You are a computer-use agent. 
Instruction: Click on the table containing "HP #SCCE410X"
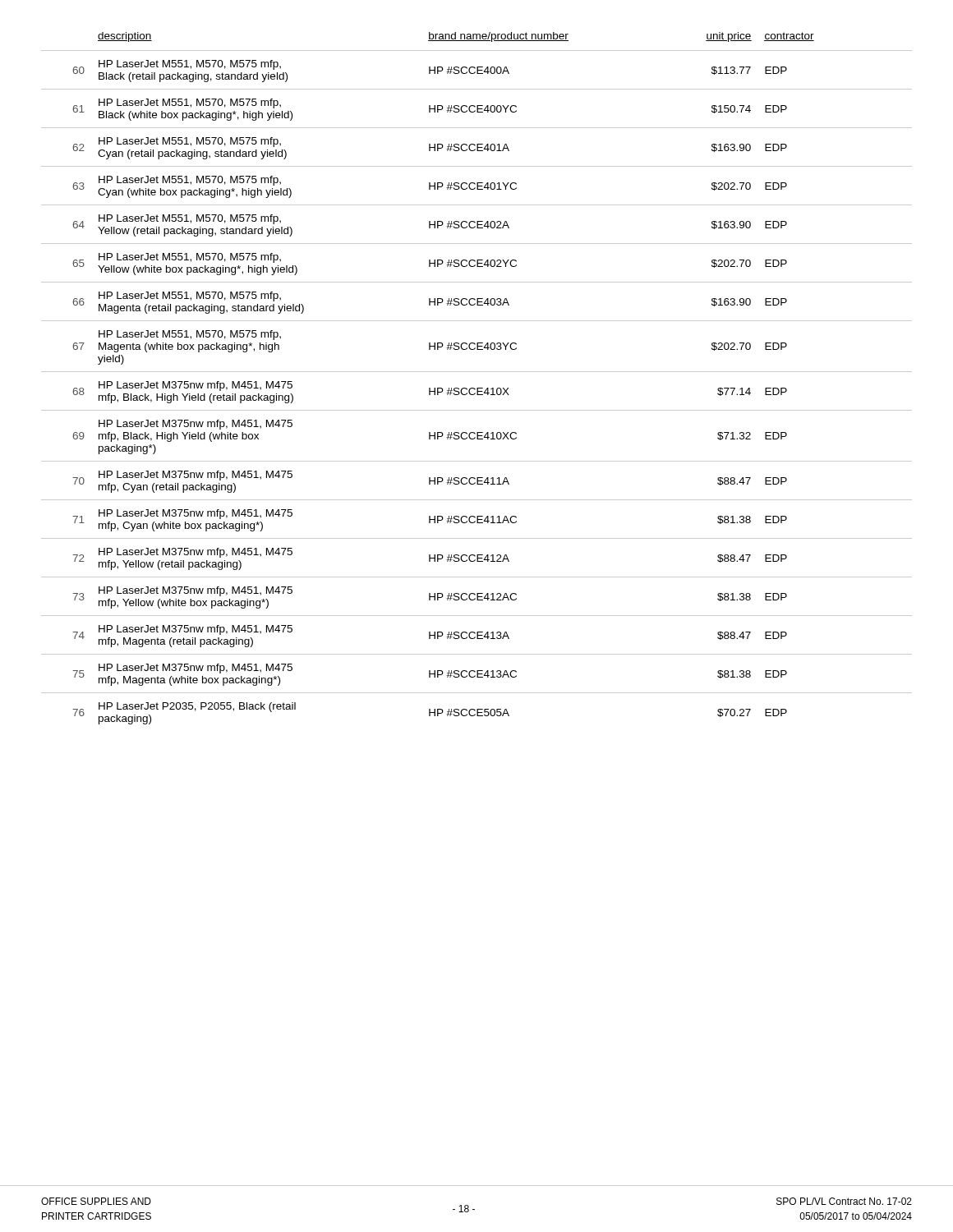tap(476, 378)
